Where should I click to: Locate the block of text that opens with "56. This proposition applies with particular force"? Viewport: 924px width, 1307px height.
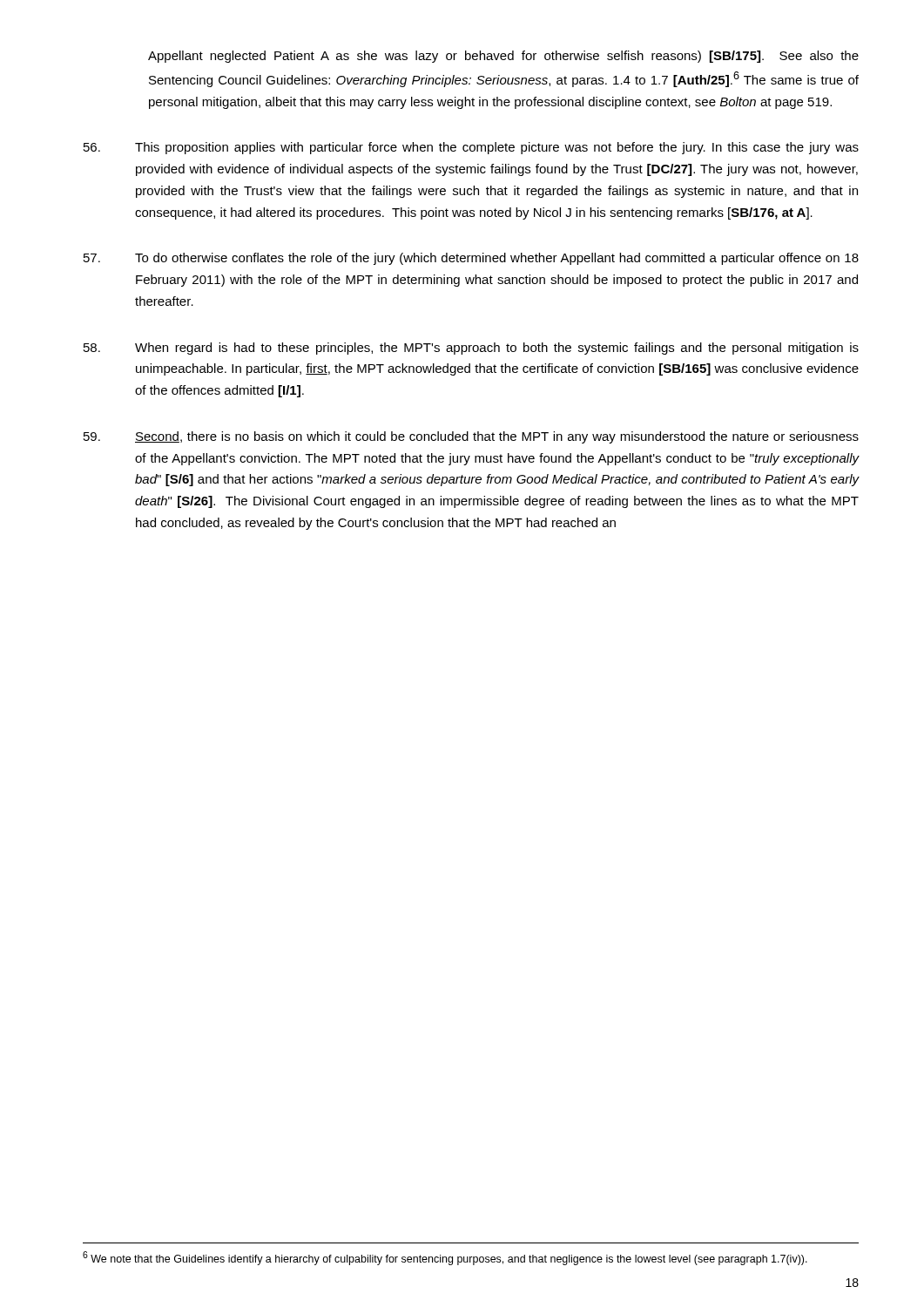pos(471,180)
